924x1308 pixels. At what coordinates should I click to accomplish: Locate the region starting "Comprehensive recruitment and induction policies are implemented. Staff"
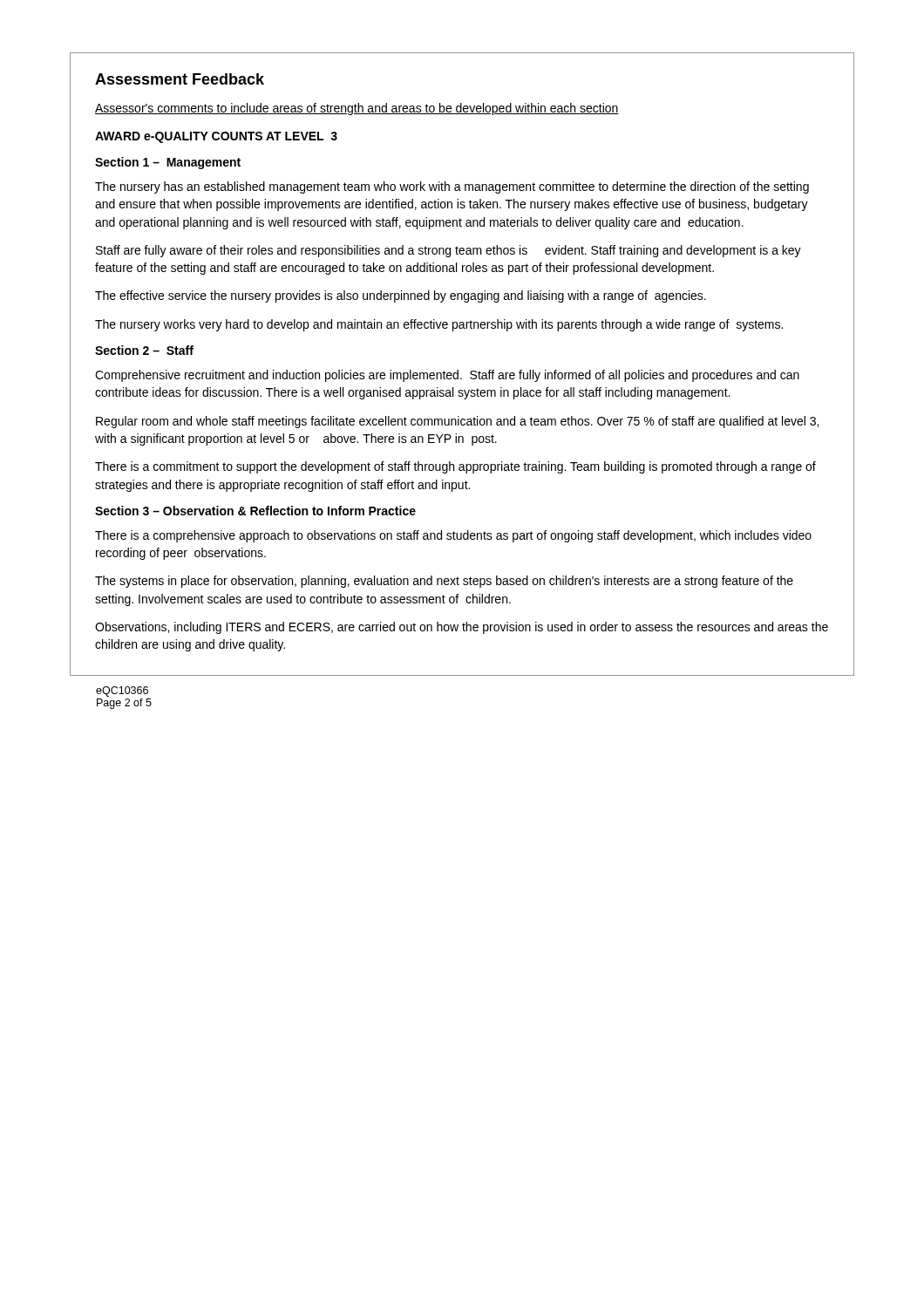point(447,384)
